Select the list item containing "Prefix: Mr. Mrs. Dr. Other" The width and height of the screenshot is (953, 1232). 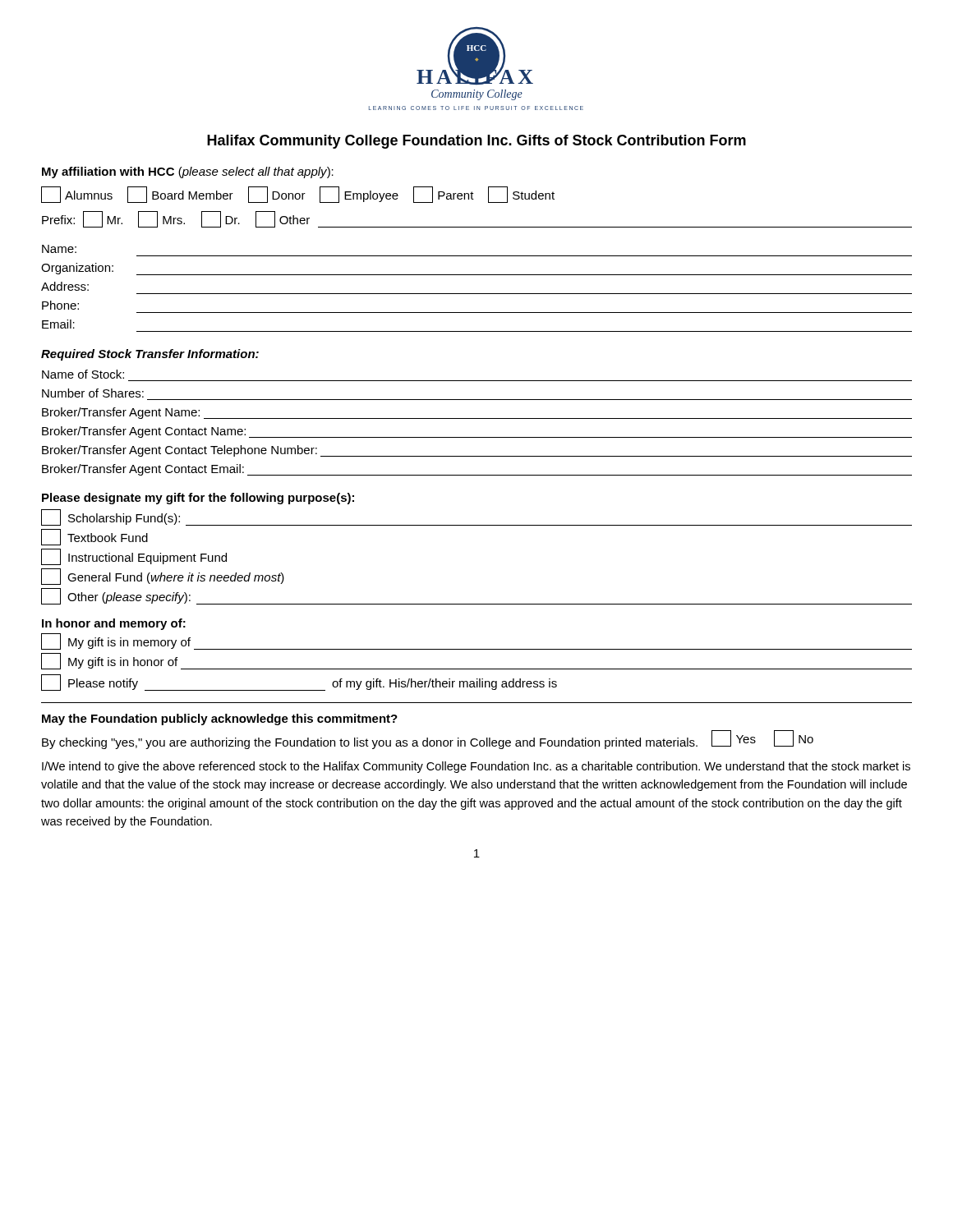pyautogui.click(x=476, y=219)
